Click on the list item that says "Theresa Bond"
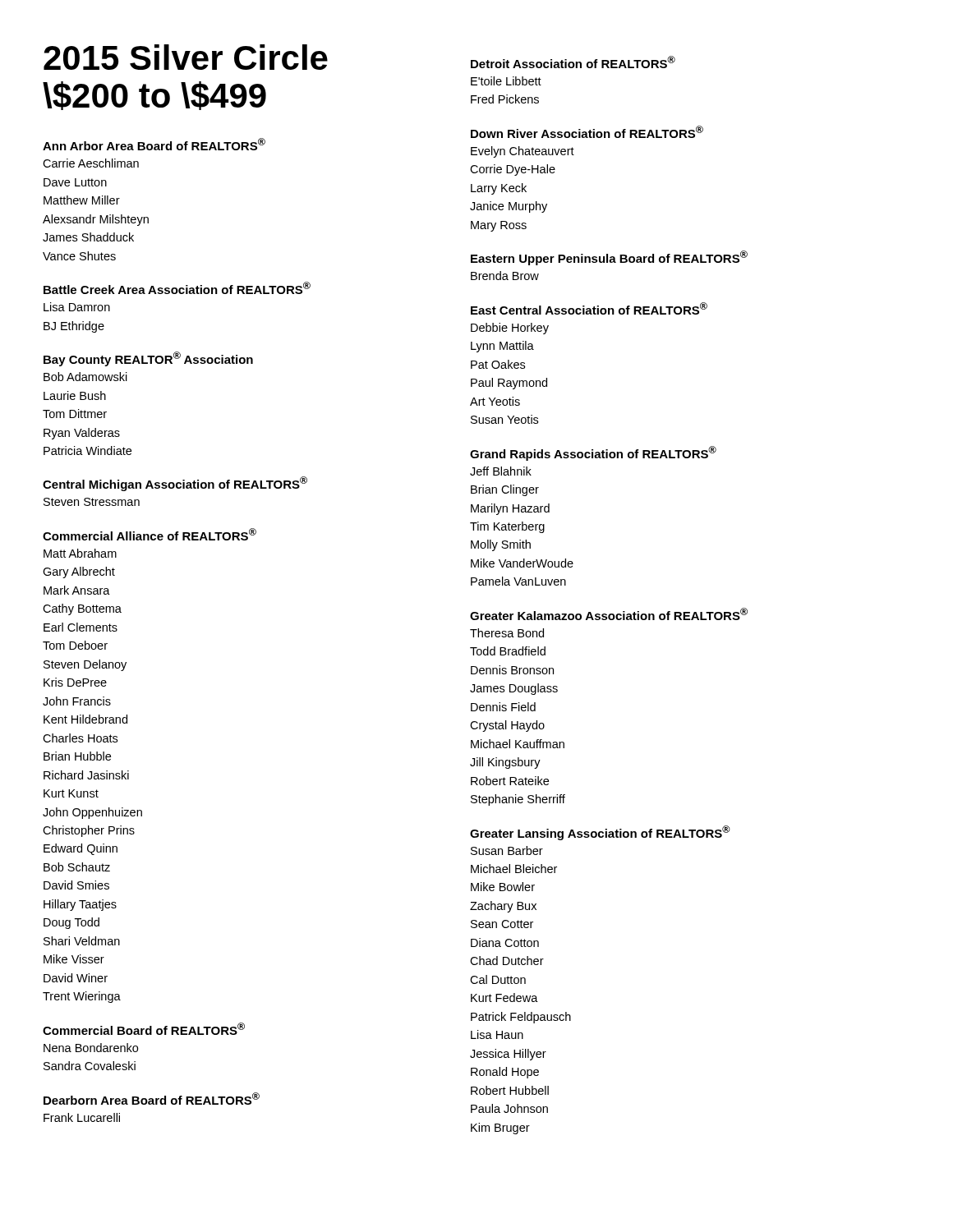This screenshot has width=953, height=1232. point(507,633)
